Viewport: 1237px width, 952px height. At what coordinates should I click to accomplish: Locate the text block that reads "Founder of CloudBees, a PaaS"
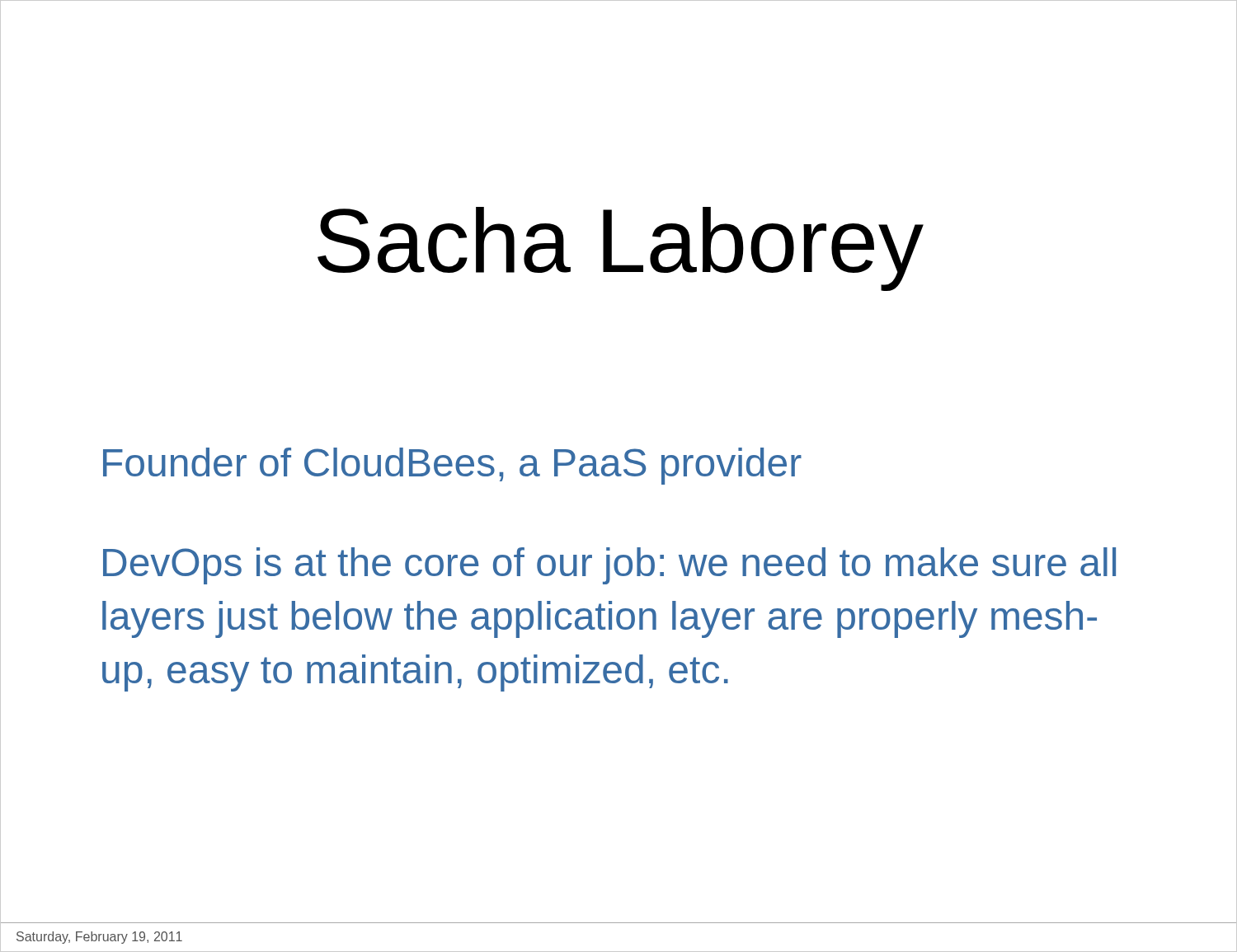point(618,463)
